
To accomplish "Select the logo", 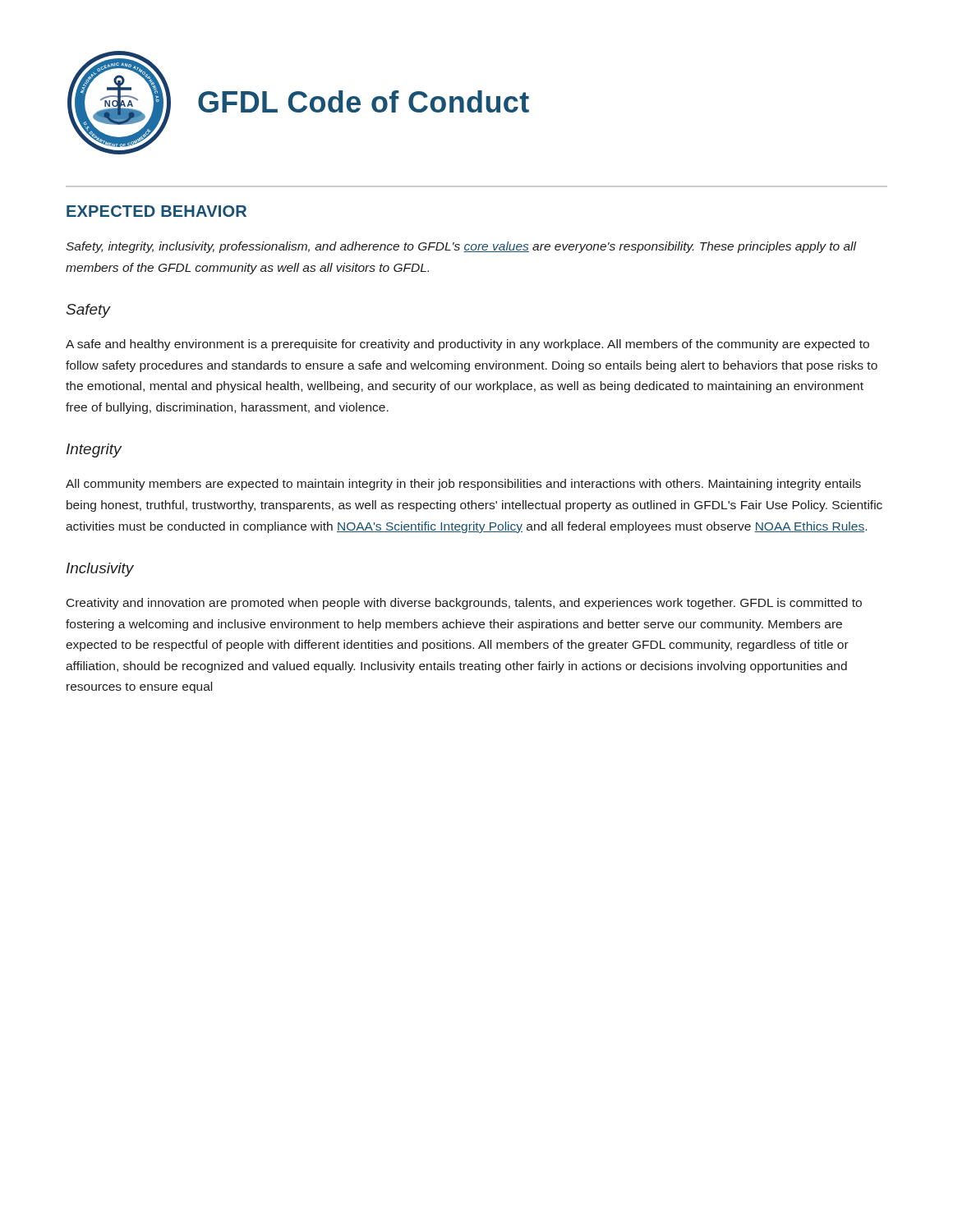I will (119, 103).
